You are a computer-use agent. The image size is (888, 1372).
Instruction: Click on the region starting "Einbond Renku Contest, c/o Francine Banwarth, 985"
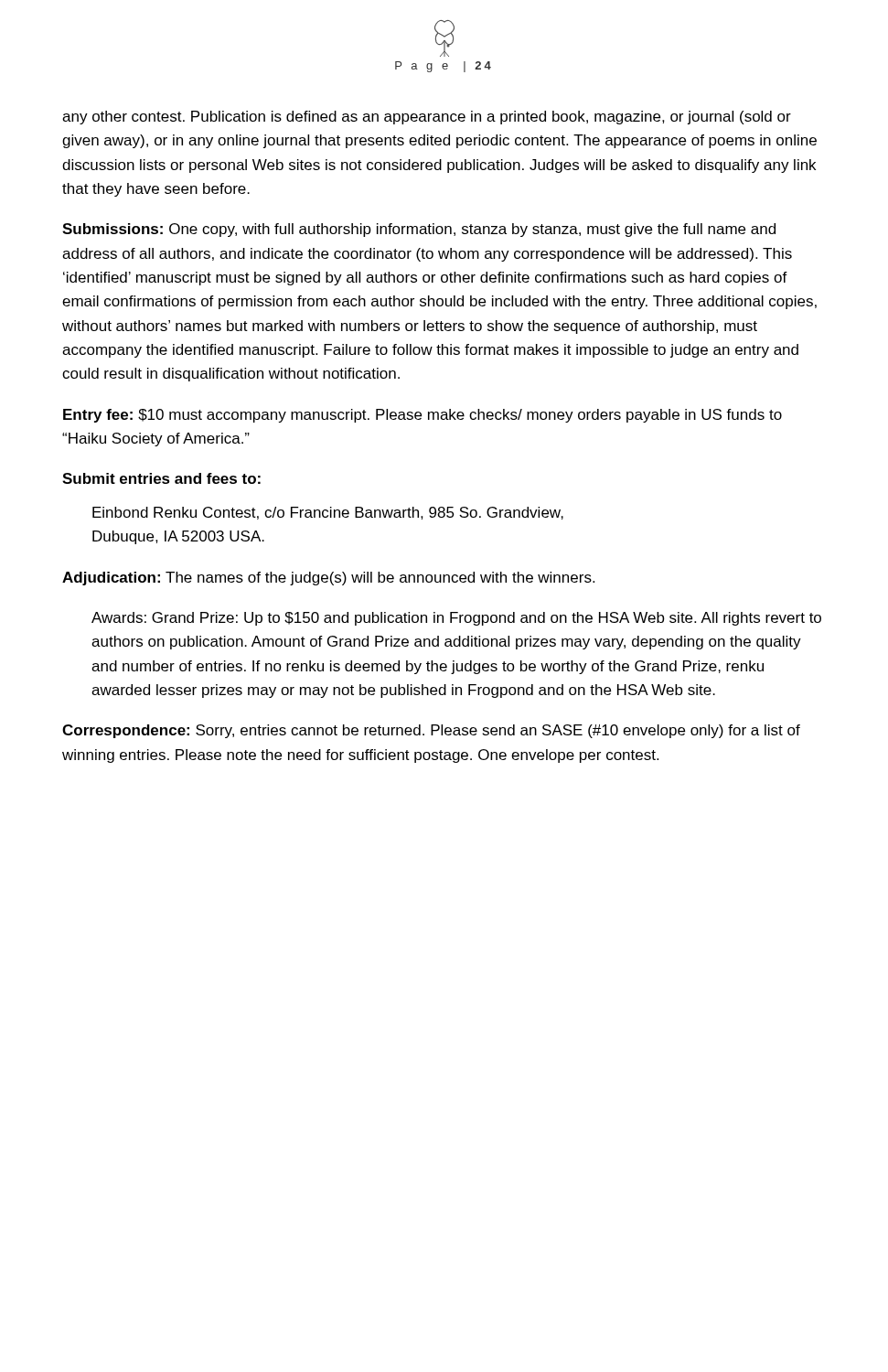[328, 525]
